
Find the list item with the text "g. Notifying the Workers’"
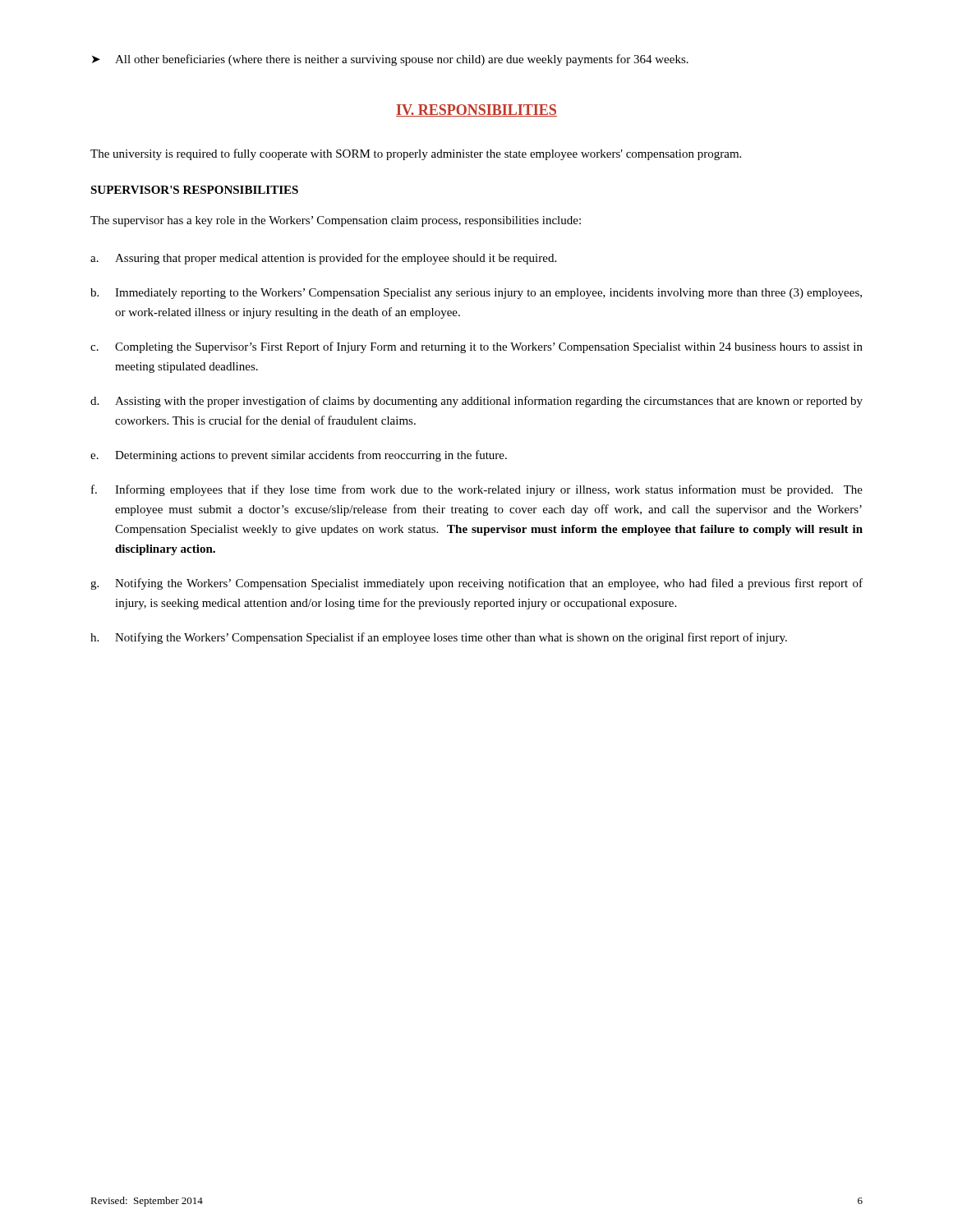(476, 593)
